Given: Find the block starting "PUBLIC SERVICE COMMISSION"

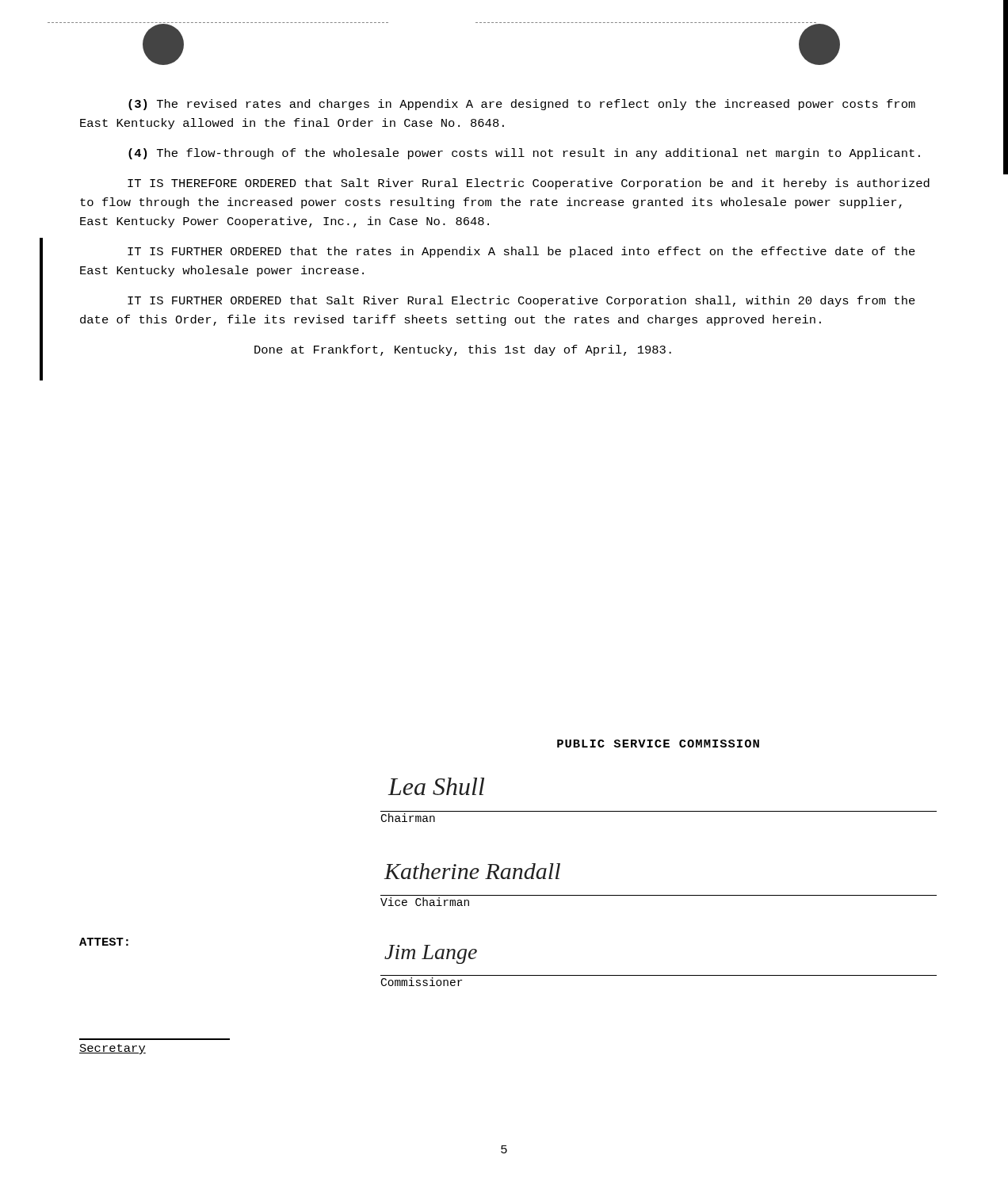Looking at the screenshot, I should 659,744.
